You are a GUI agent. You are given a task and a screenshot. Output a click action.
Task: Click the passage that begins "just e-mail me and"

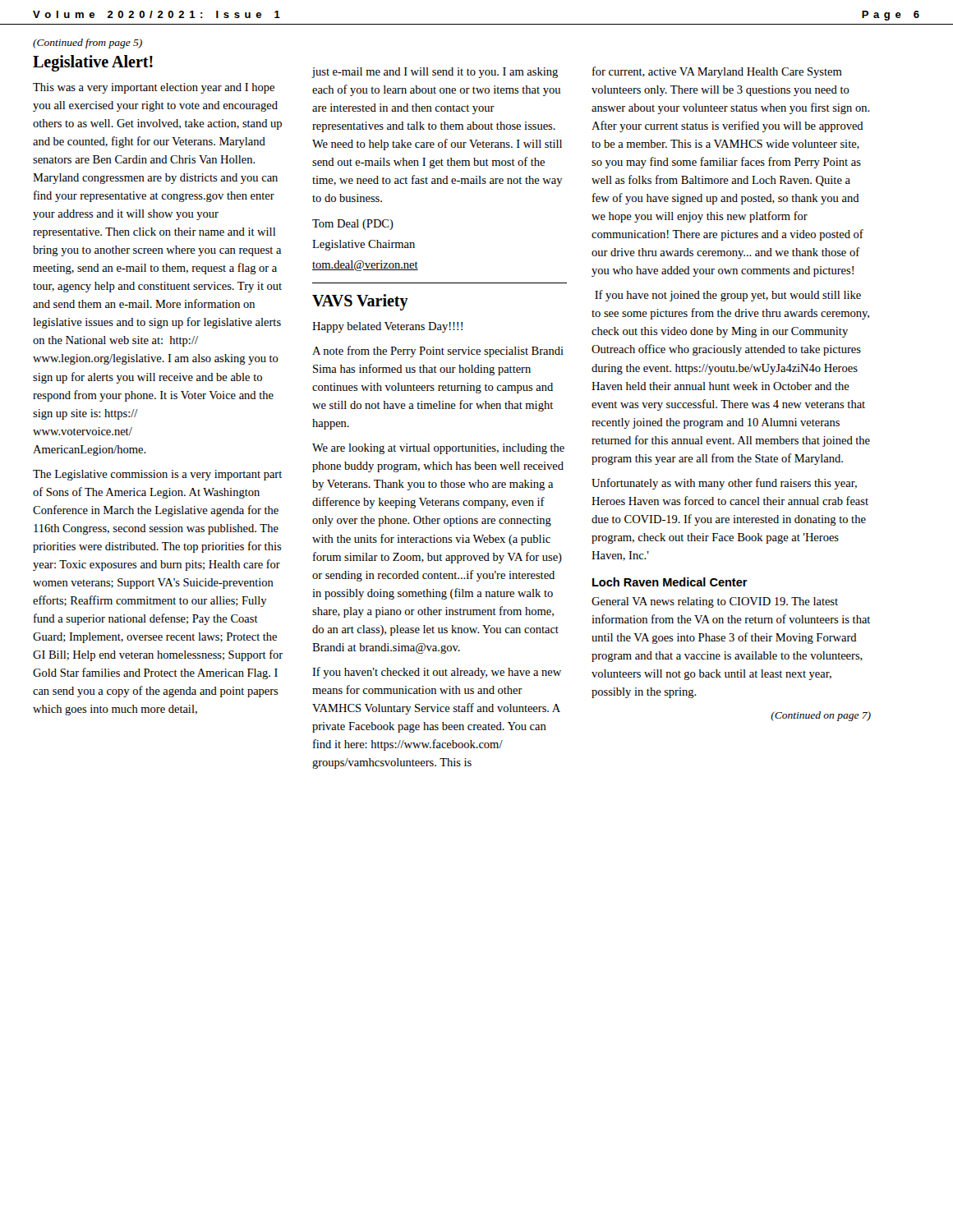(x=437, y=135)
